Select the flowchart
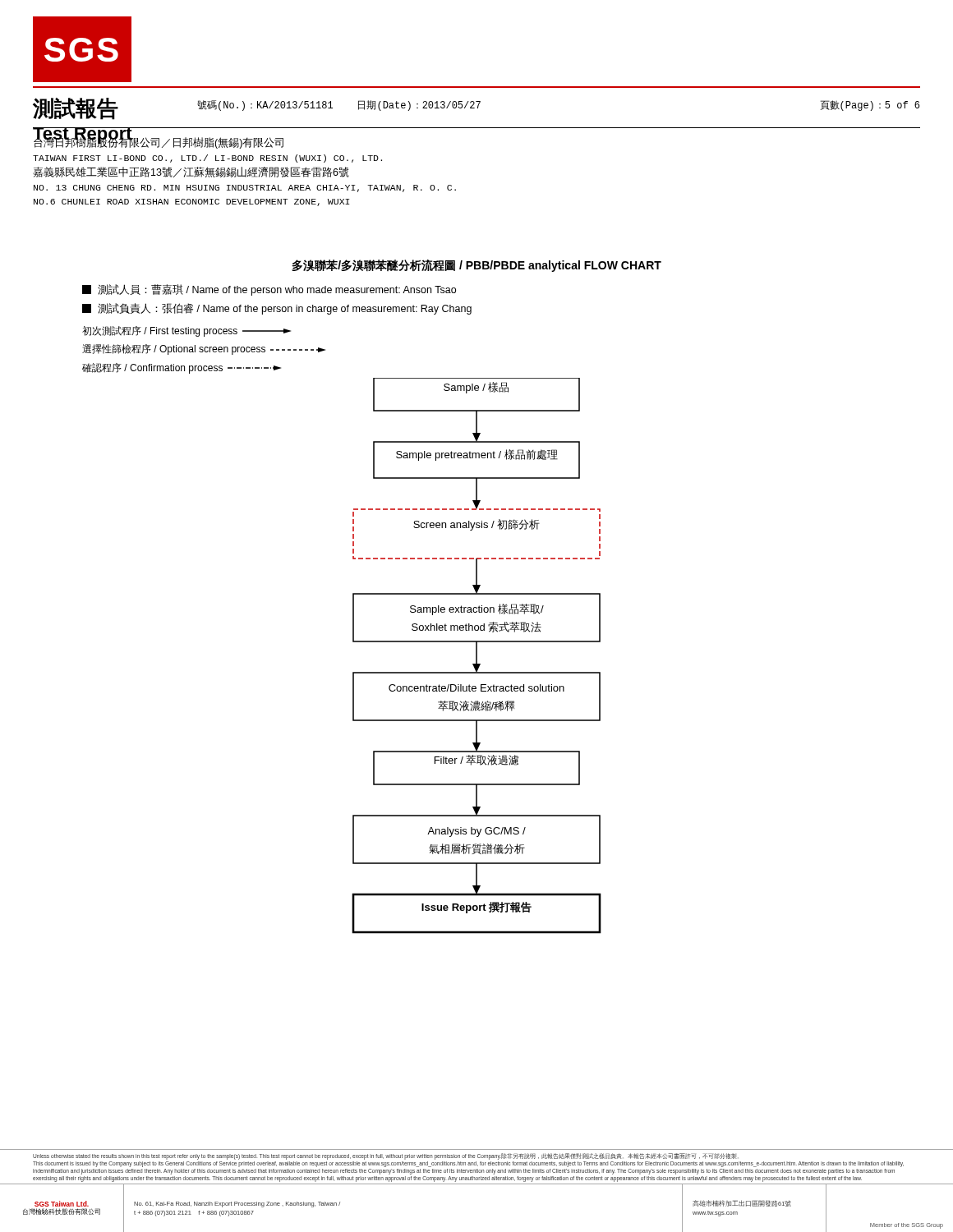 476,674
